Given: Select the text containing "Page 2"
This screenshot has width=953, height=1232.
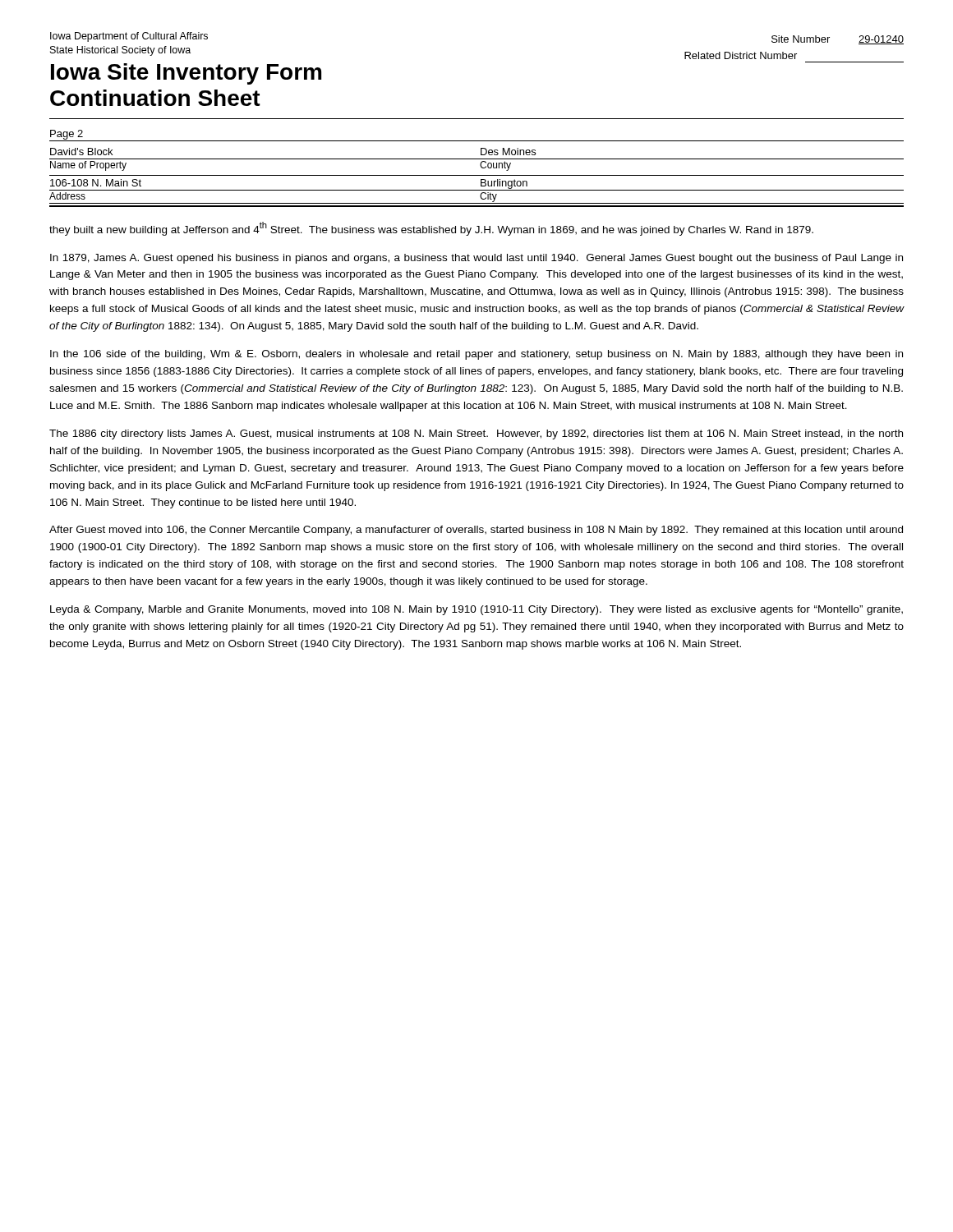Looking at the screenshot, I should tap(66, 134).
